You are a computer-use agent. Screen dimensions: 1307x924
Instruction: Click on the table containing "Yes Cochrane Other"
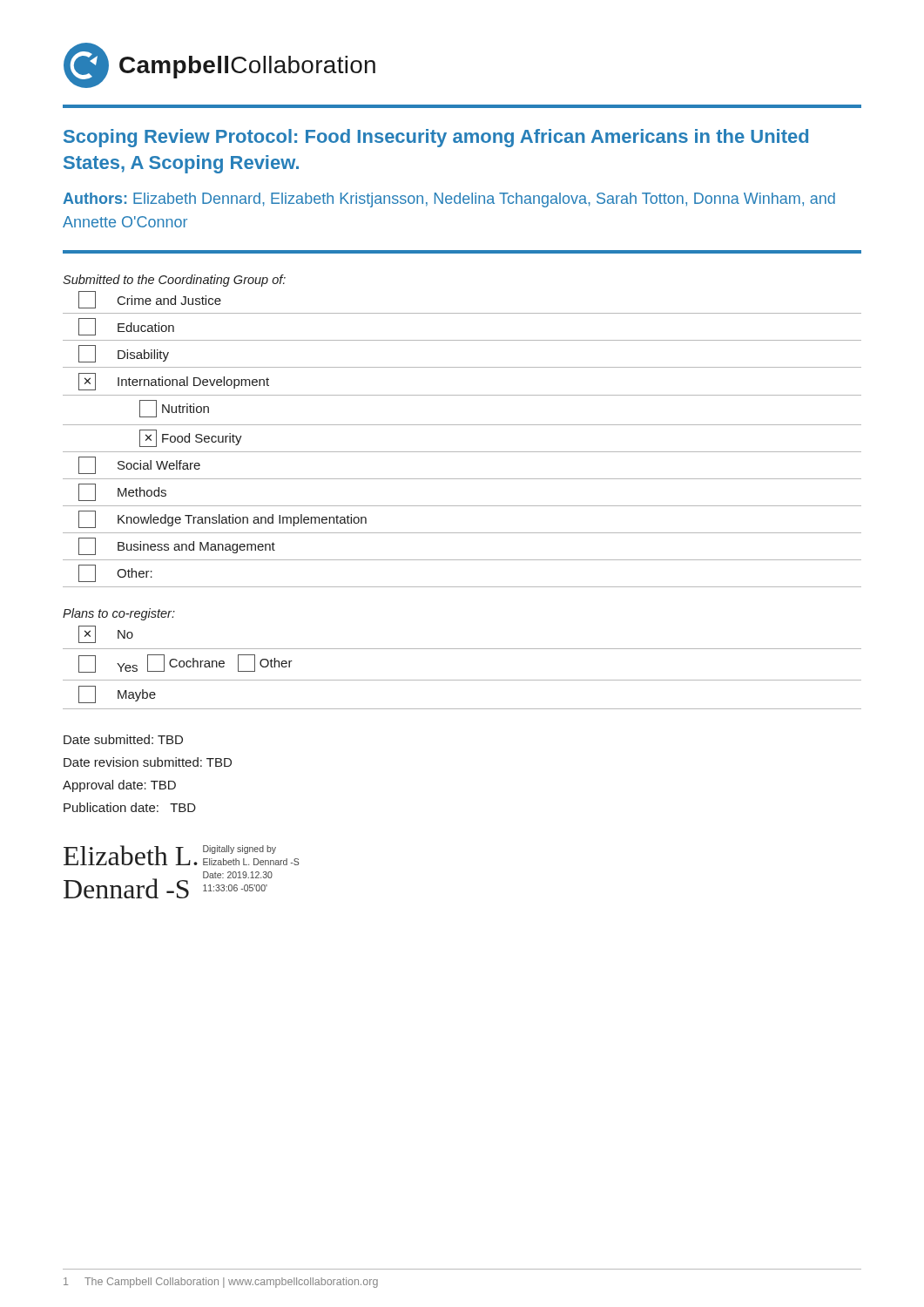point(462,665)
